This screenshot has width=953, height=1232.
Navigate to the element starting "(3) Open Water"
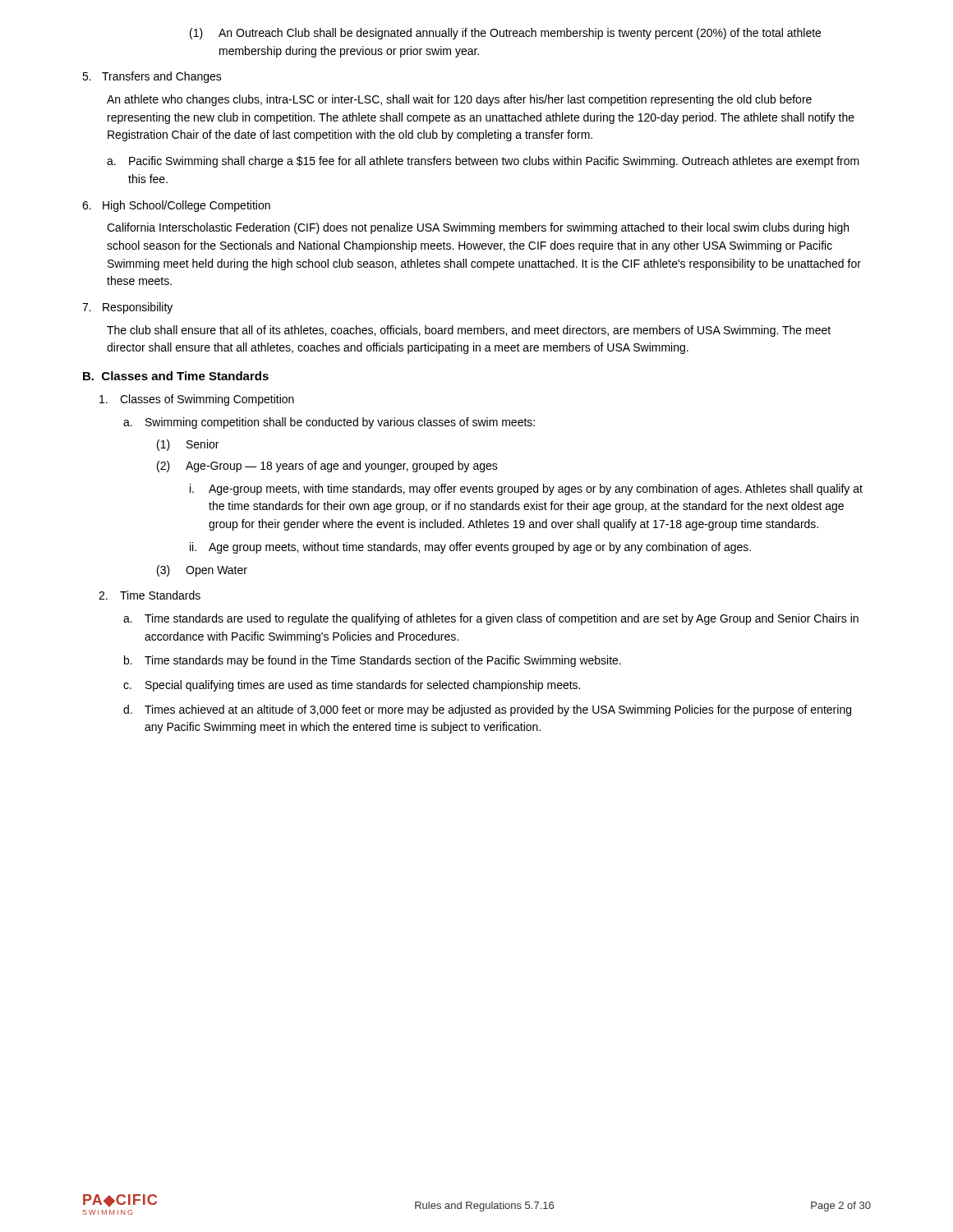pyautogui.click(x=202, y=570)
